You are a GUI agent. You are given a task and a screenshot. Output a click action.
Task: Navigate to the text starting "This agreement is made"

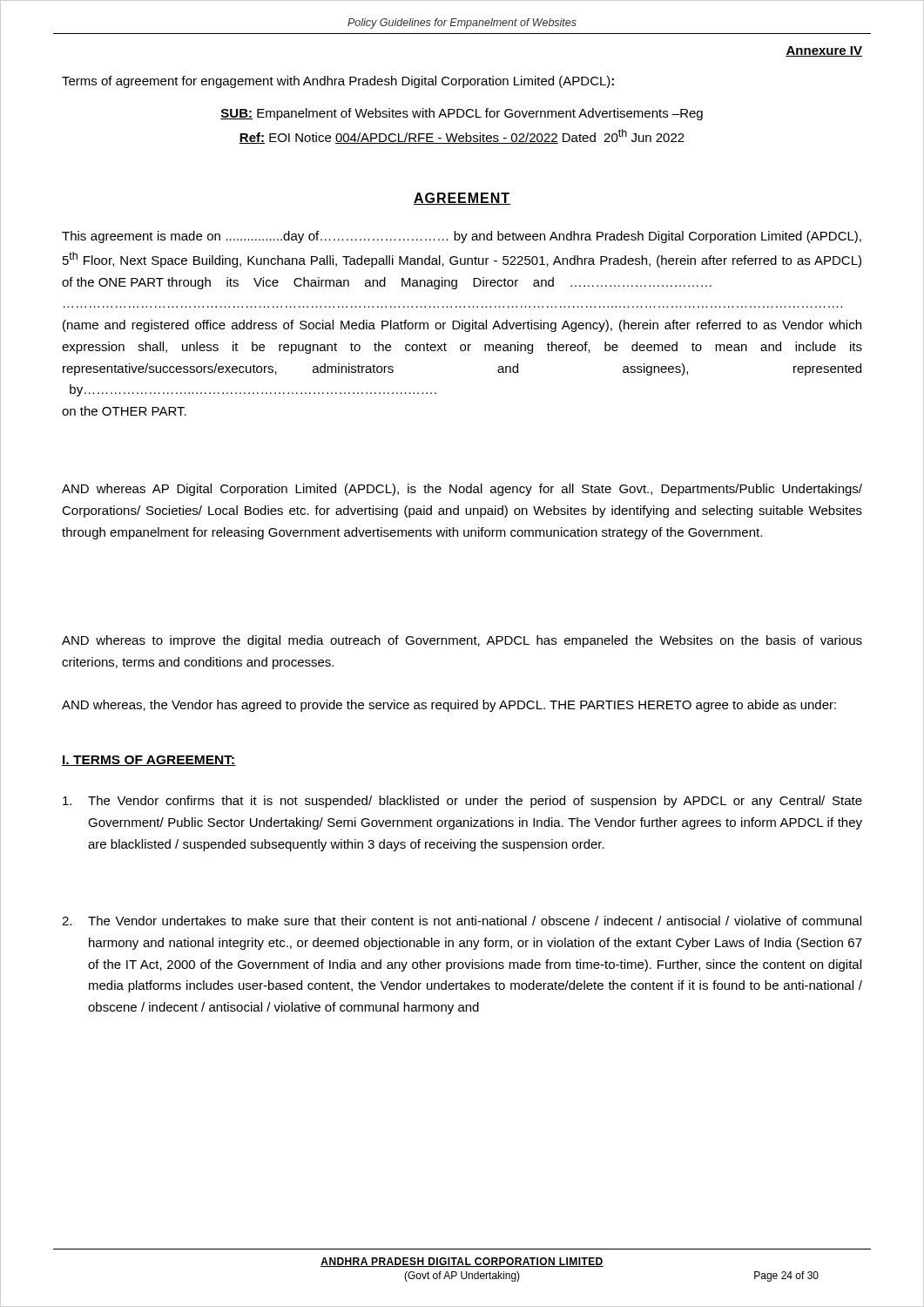click(462, 323)
